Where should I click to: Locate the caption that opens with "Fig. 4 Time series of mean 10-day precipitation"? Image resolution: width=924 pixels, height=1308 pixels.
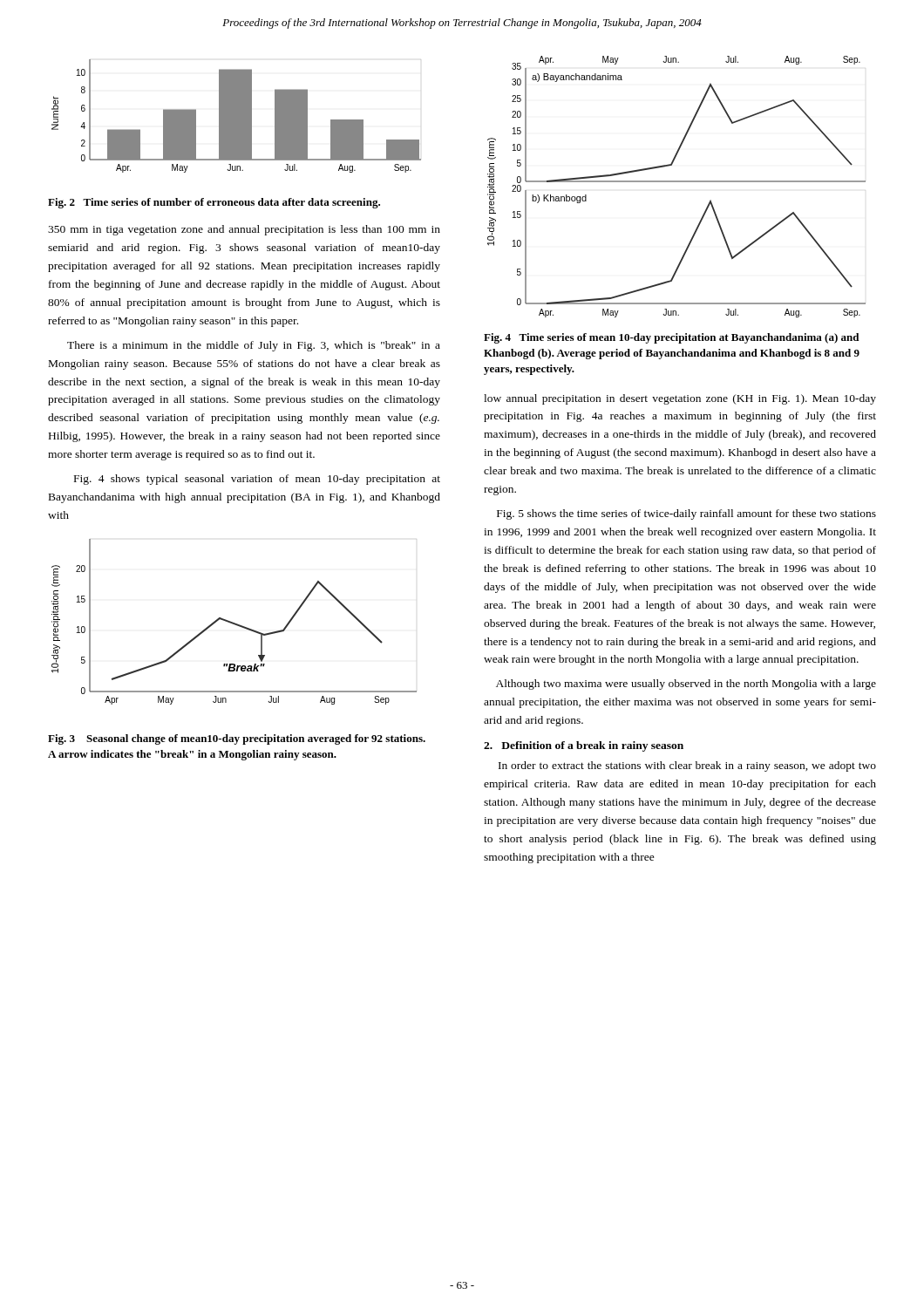672,353
